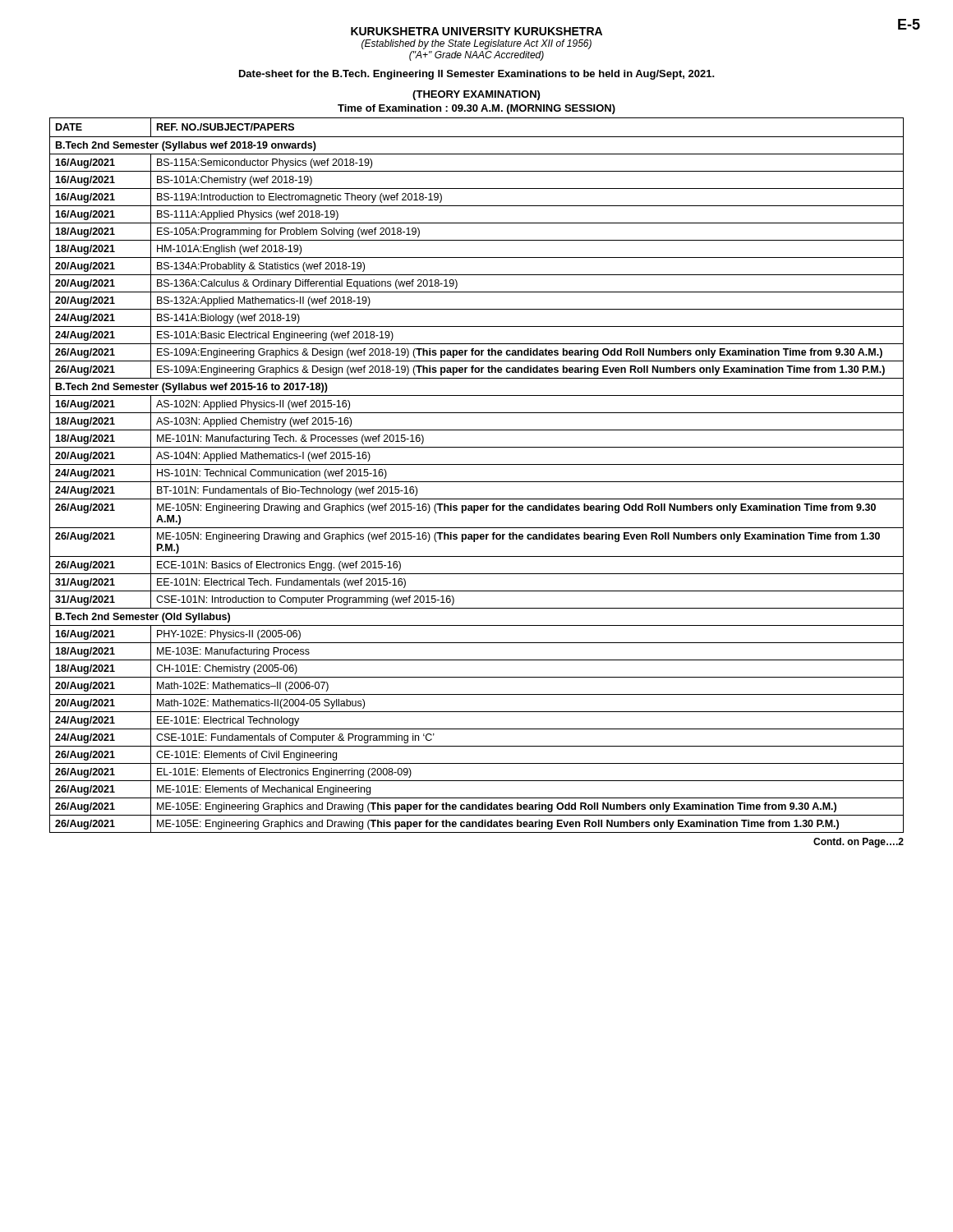
Task: Find the title with the text "KURUKSHETRA UNIVERSITY KURUKSHETRA (Established by the State Legislature"
Action: (476, 43)
